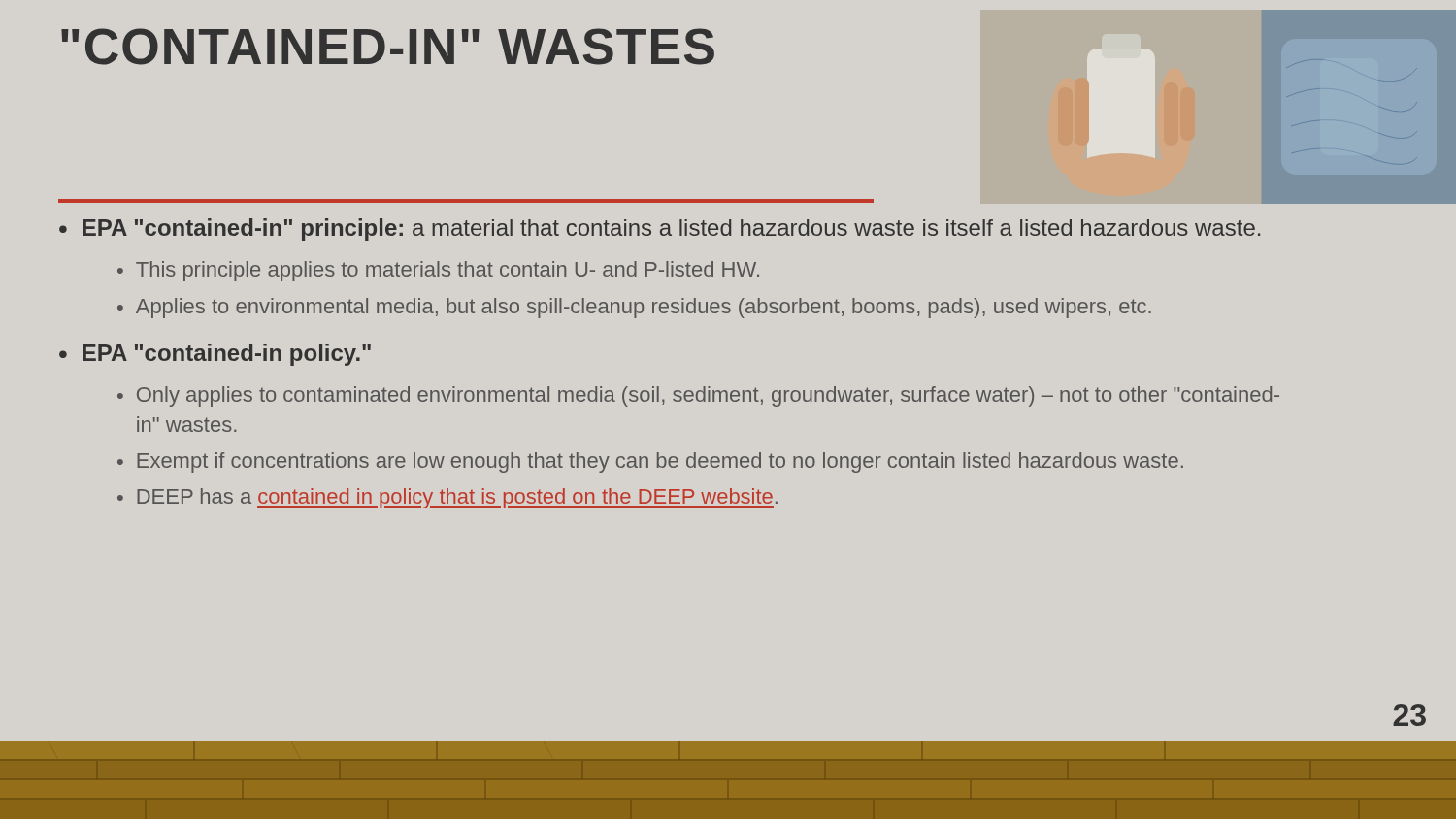Locate the region starting "• Only applies to contaminated environmental"

pyautogui.click(x=708, y=410)
